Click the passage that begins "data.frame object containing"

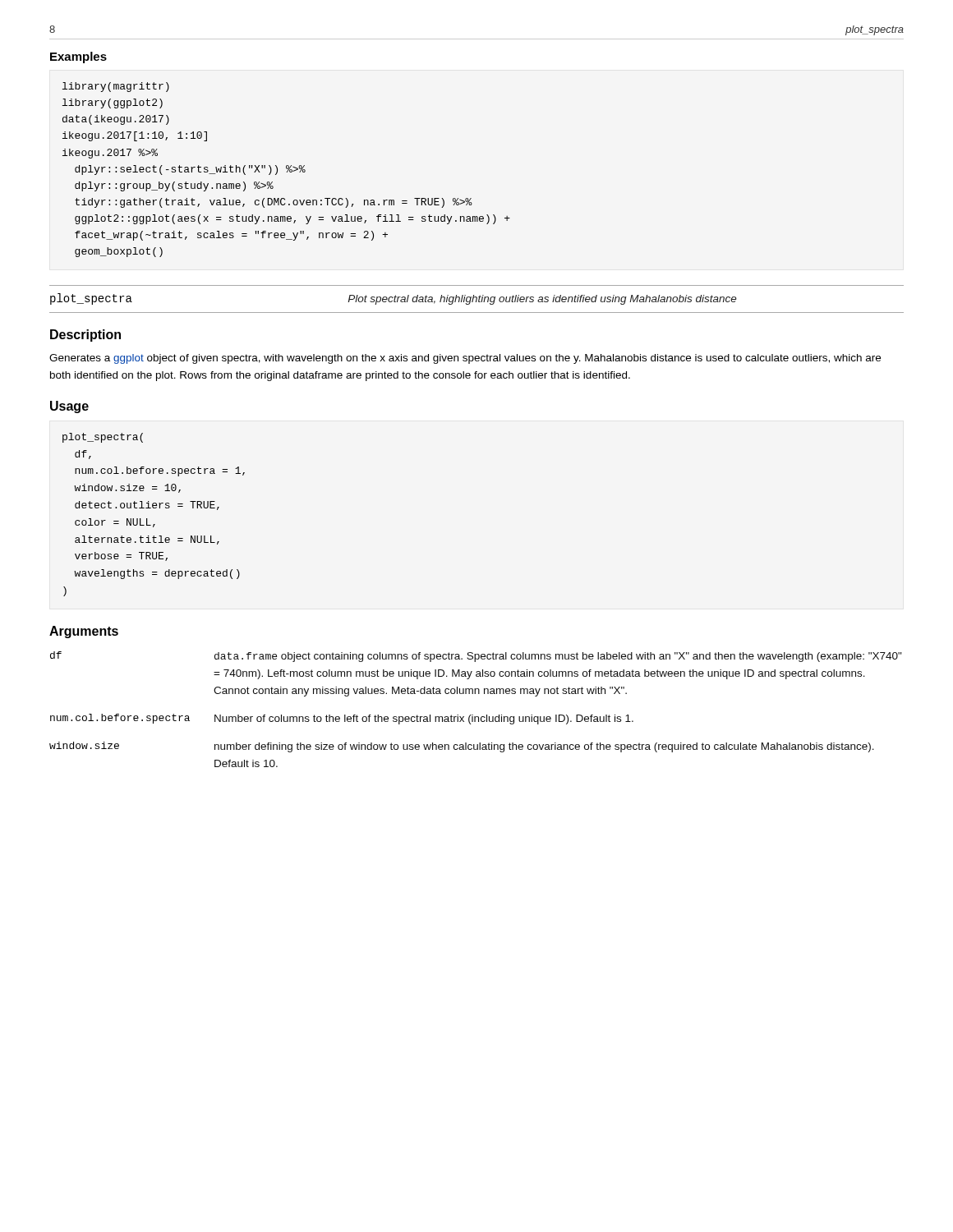pyautogui.click(x=558, y=673)
